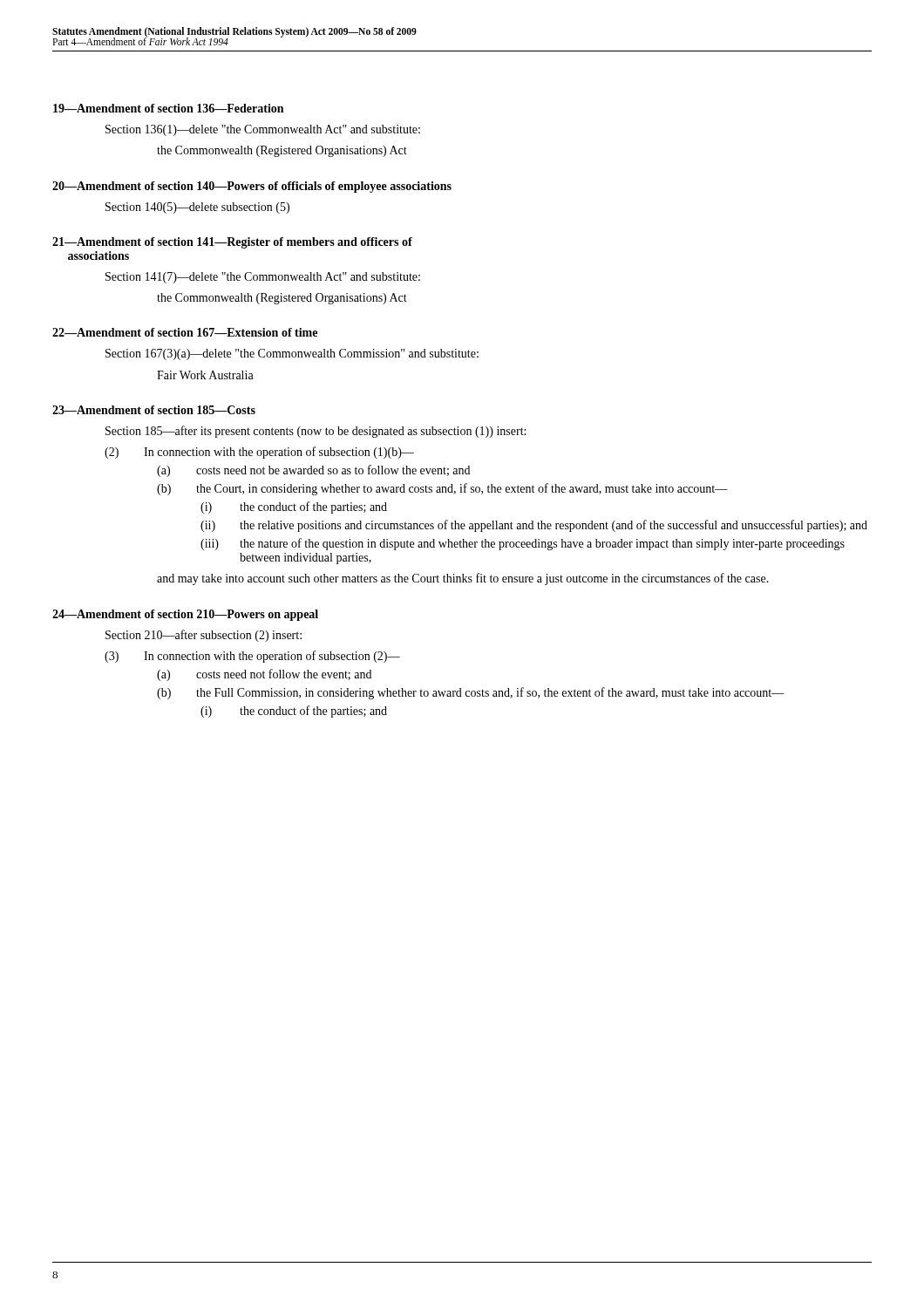
Task: Locate the section header that opens with "20—Amendment of section 140—Powers of"
Action: coord(252,186)
